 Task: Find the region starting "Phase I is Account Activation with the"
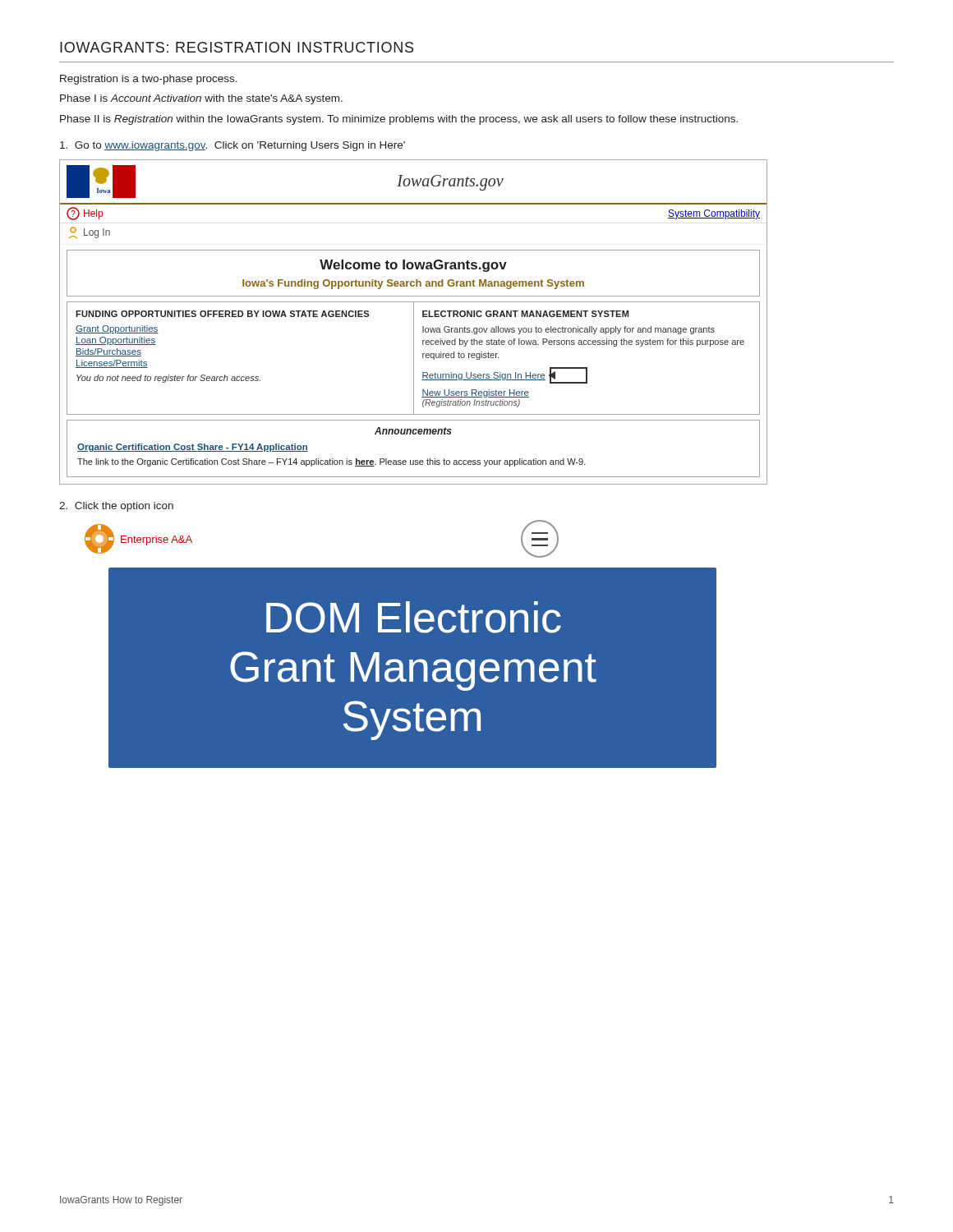click(201, 99)
